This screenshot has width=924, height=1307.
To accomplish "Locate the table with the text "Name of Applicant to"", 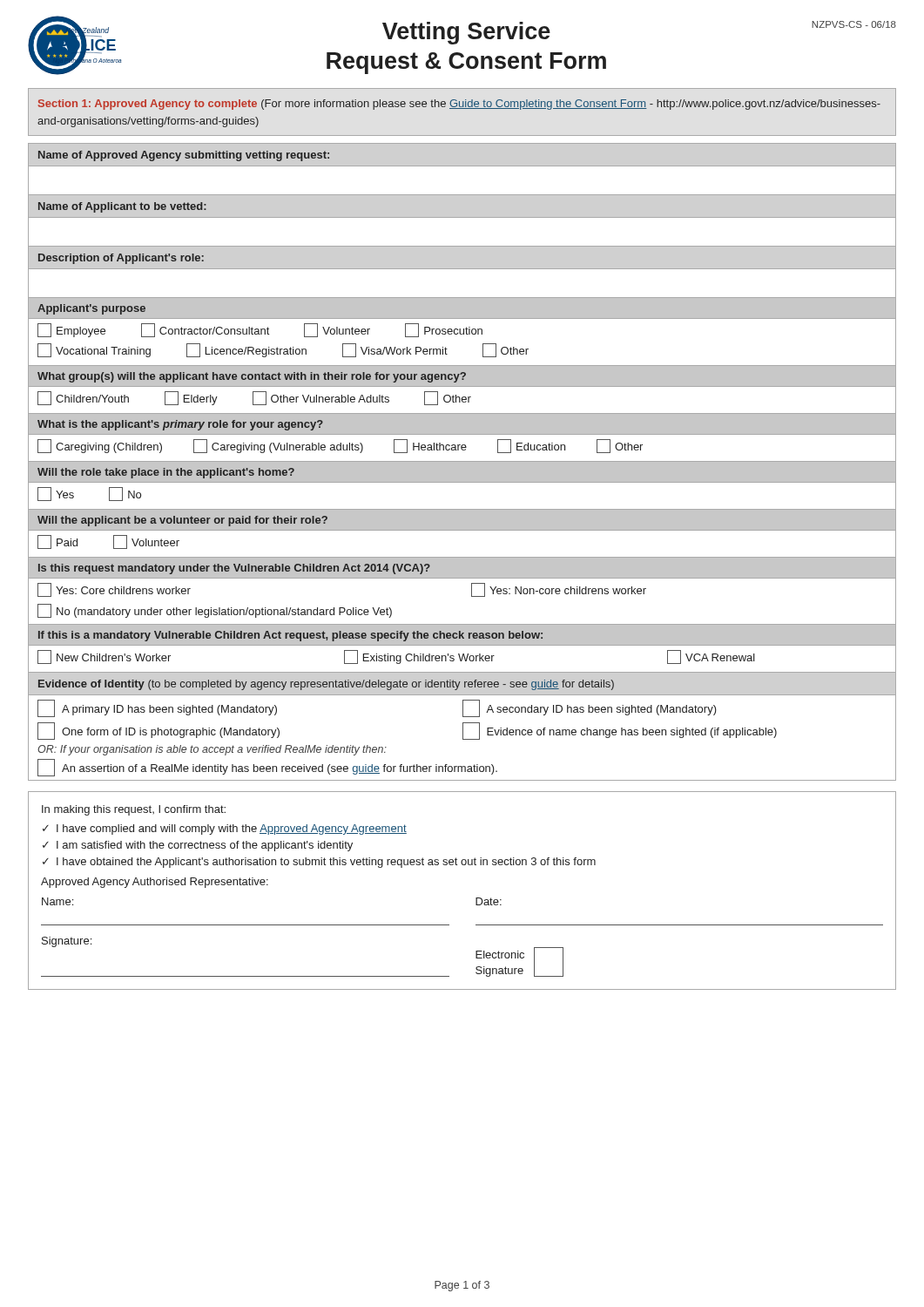I will pos(462,221).
